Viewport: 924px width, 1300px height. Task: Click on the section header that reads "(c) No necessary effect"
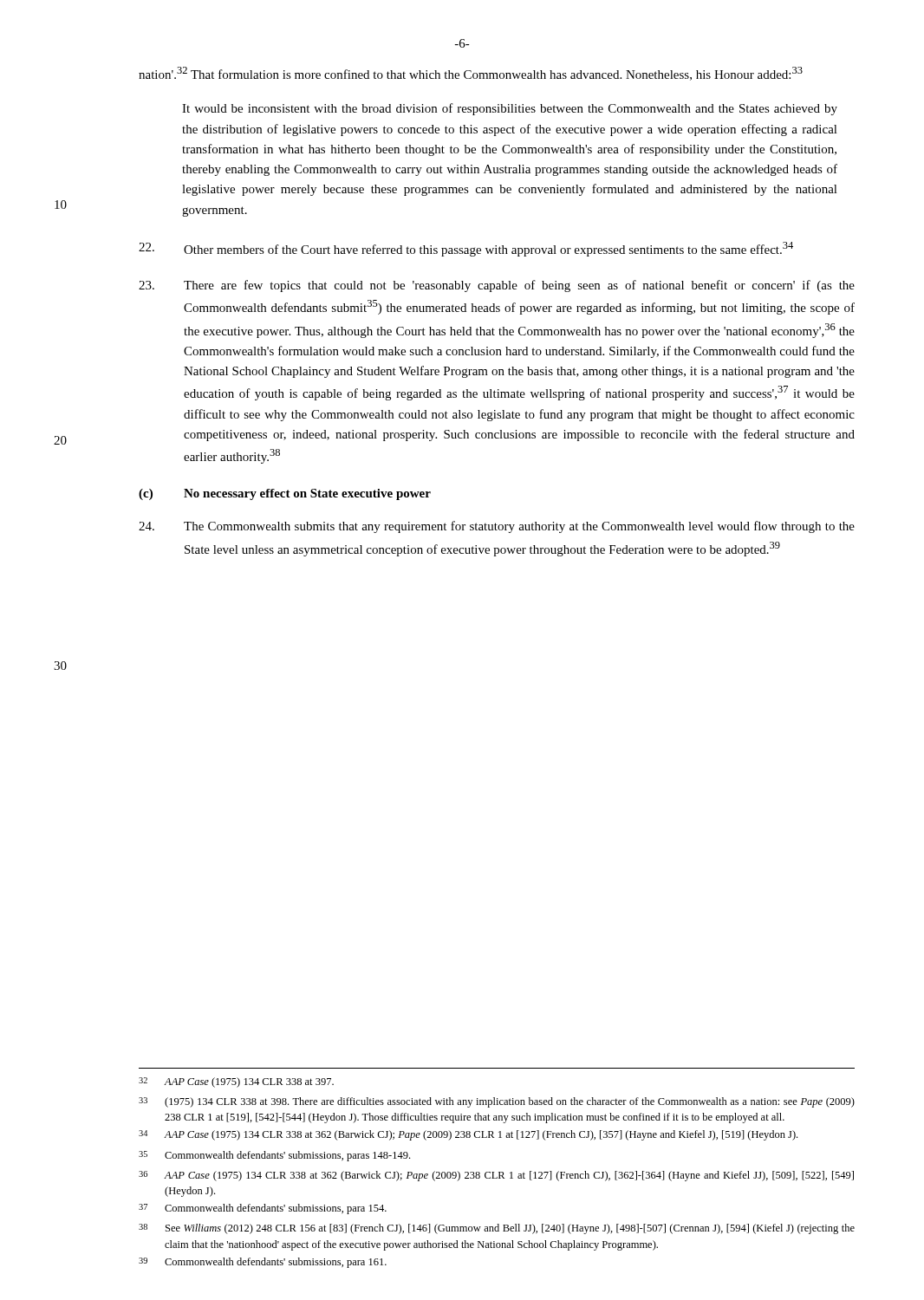(x=285, y=494)
